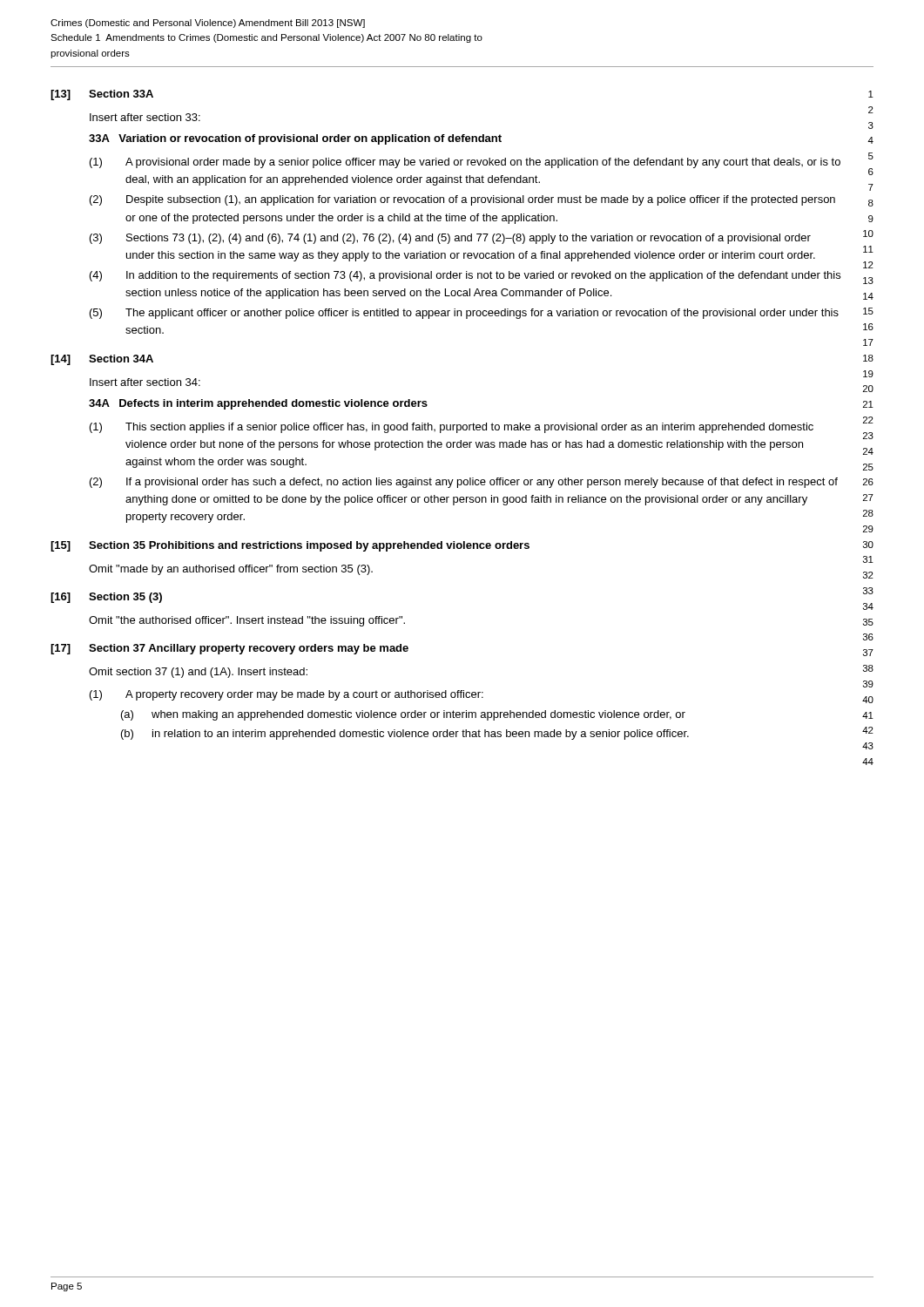Navigate to the block starting "Insert after section 33:"
Viewport: 924px width, 1307px height.
(145, 117)
